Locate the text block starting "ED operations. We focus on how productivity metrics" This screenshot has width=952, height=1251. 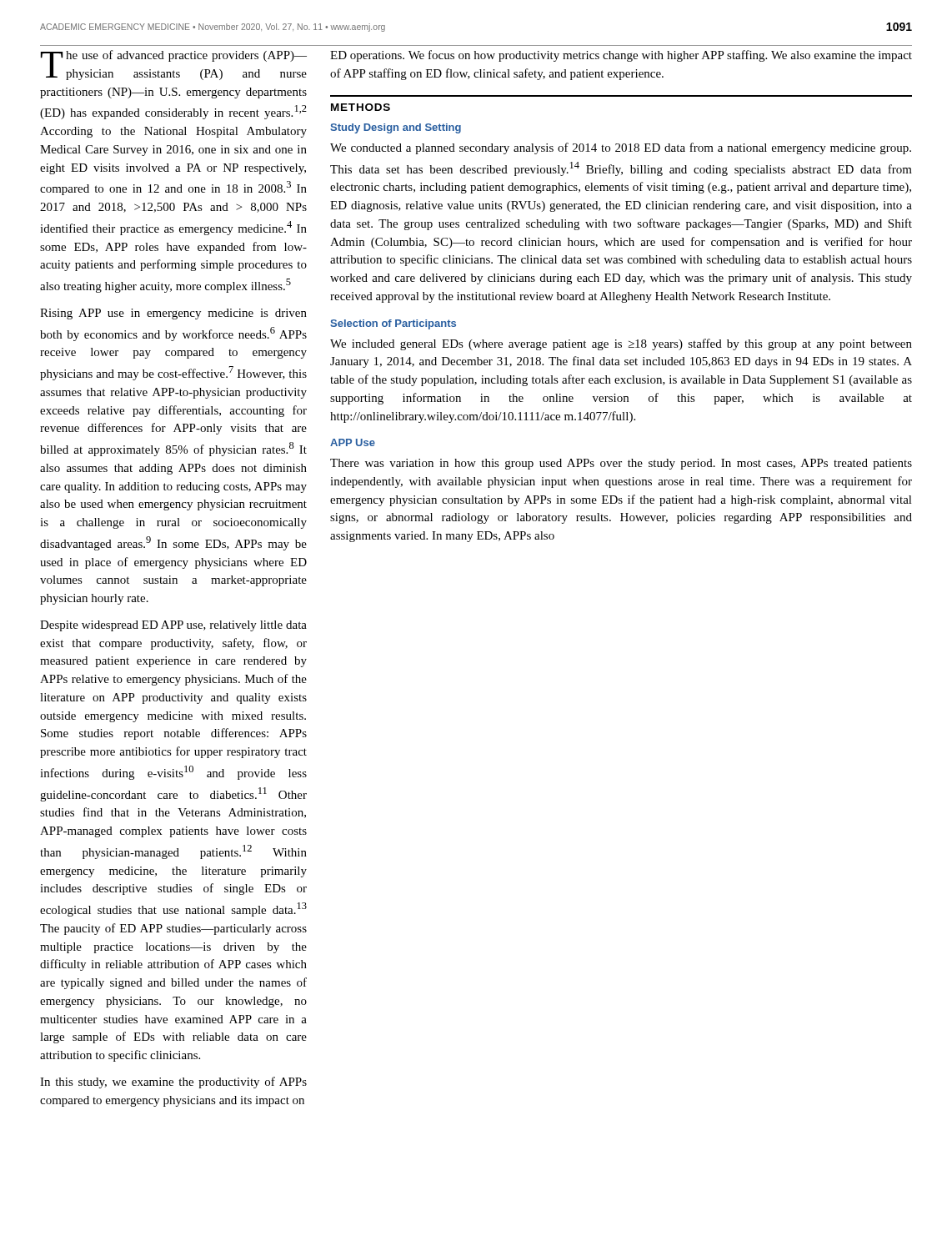pyautogui.click(x=621, y=64)
